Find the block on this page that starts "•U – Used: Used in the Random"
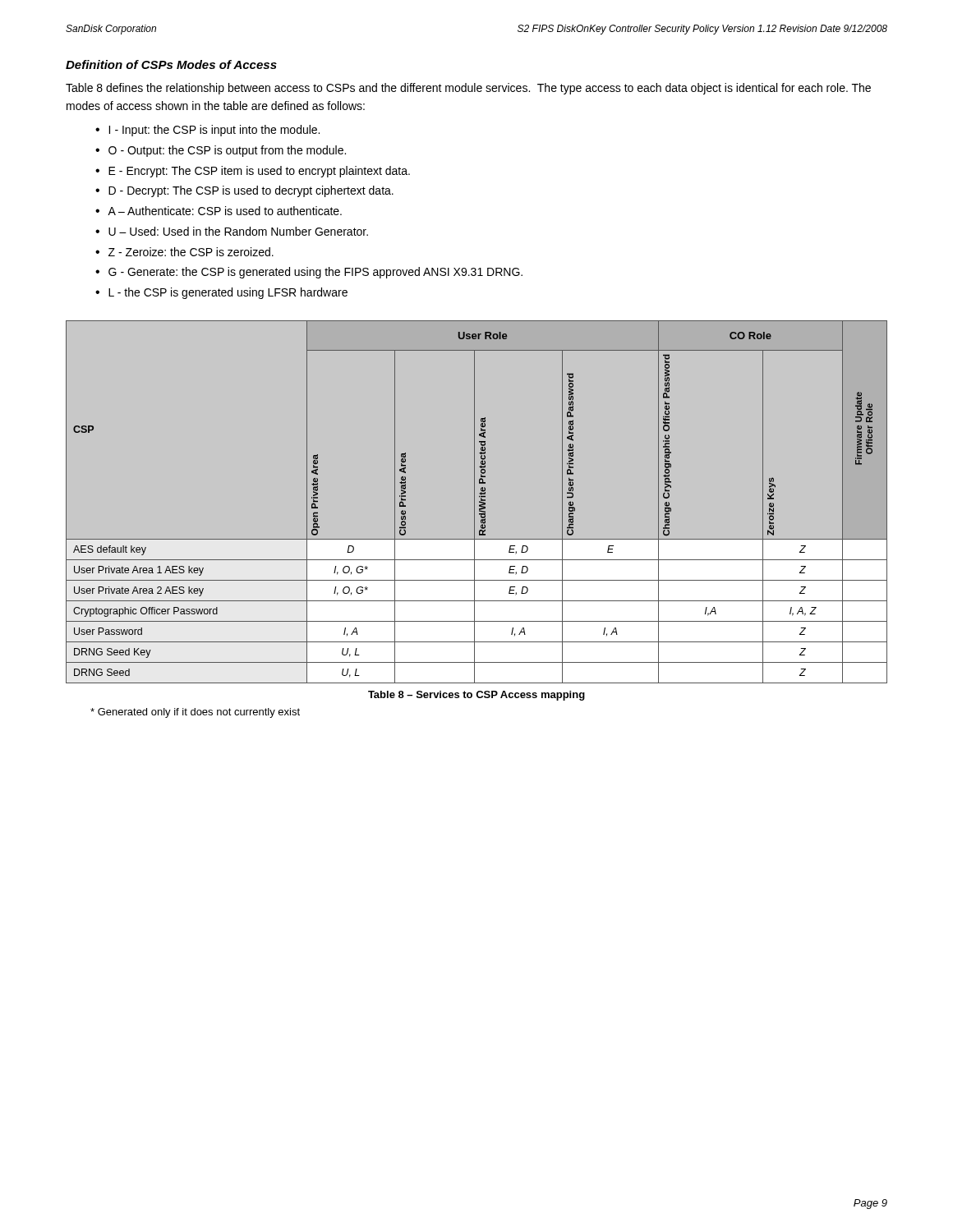Viewport: 953px width, 1232px height. click(232, 232)
